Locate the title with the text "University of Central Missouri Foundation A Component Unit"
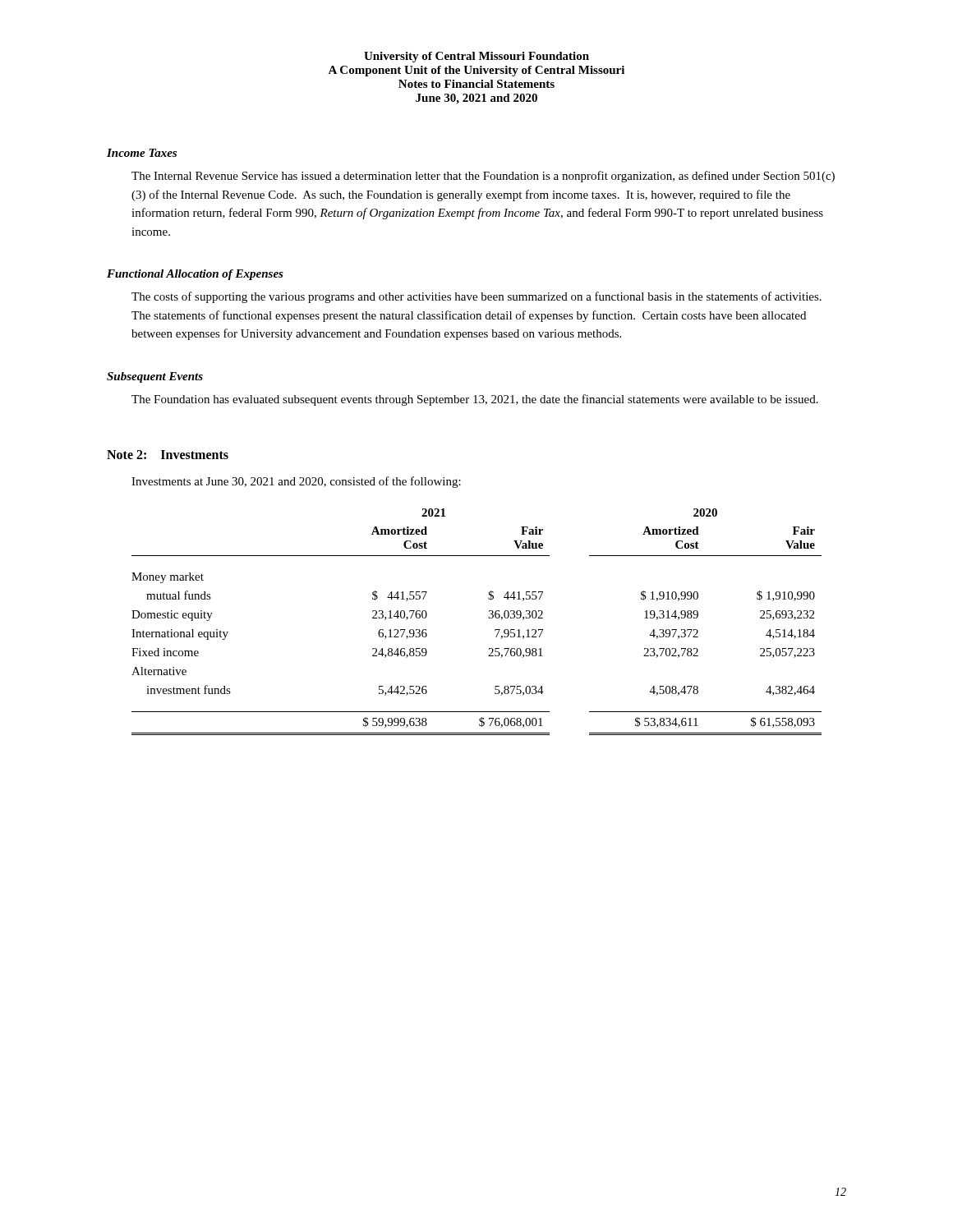 pyautogui.click(x=476, y=77)
